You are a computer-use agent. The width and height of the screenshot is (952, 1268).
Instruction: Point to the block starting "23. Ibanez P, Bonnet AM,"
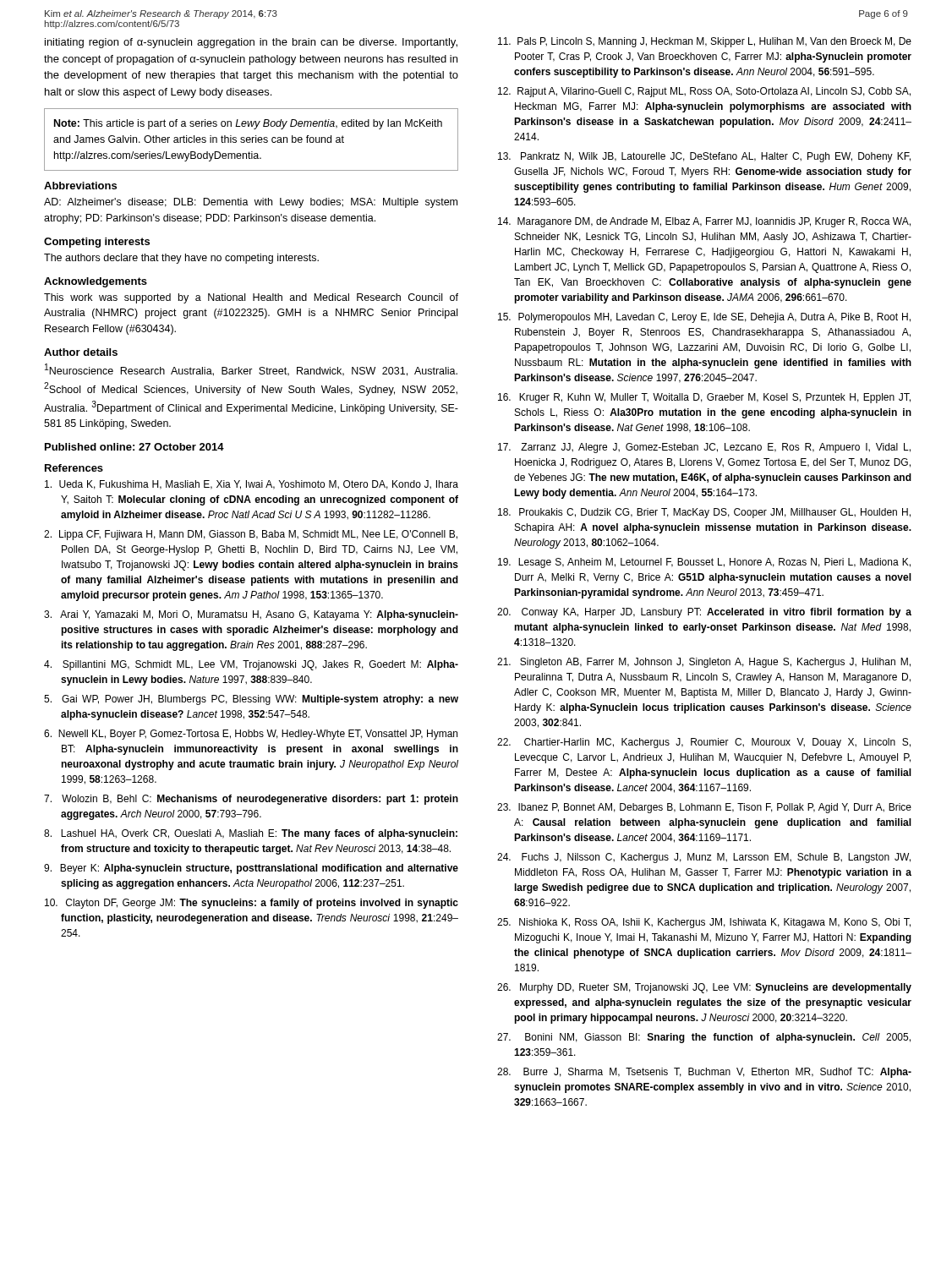(704, 822)
